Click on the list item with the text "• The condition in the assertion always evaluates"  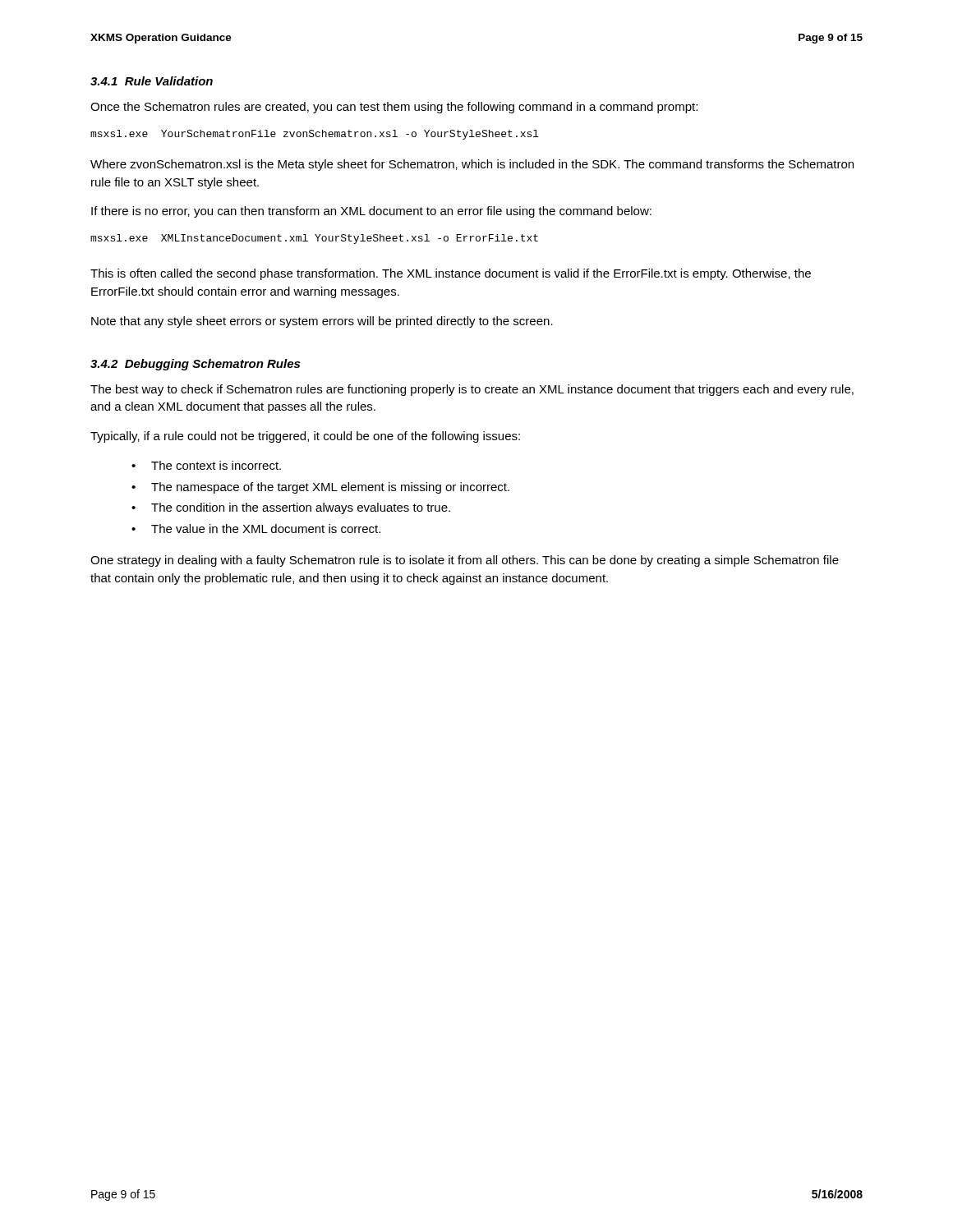click(x=291, y=508)
